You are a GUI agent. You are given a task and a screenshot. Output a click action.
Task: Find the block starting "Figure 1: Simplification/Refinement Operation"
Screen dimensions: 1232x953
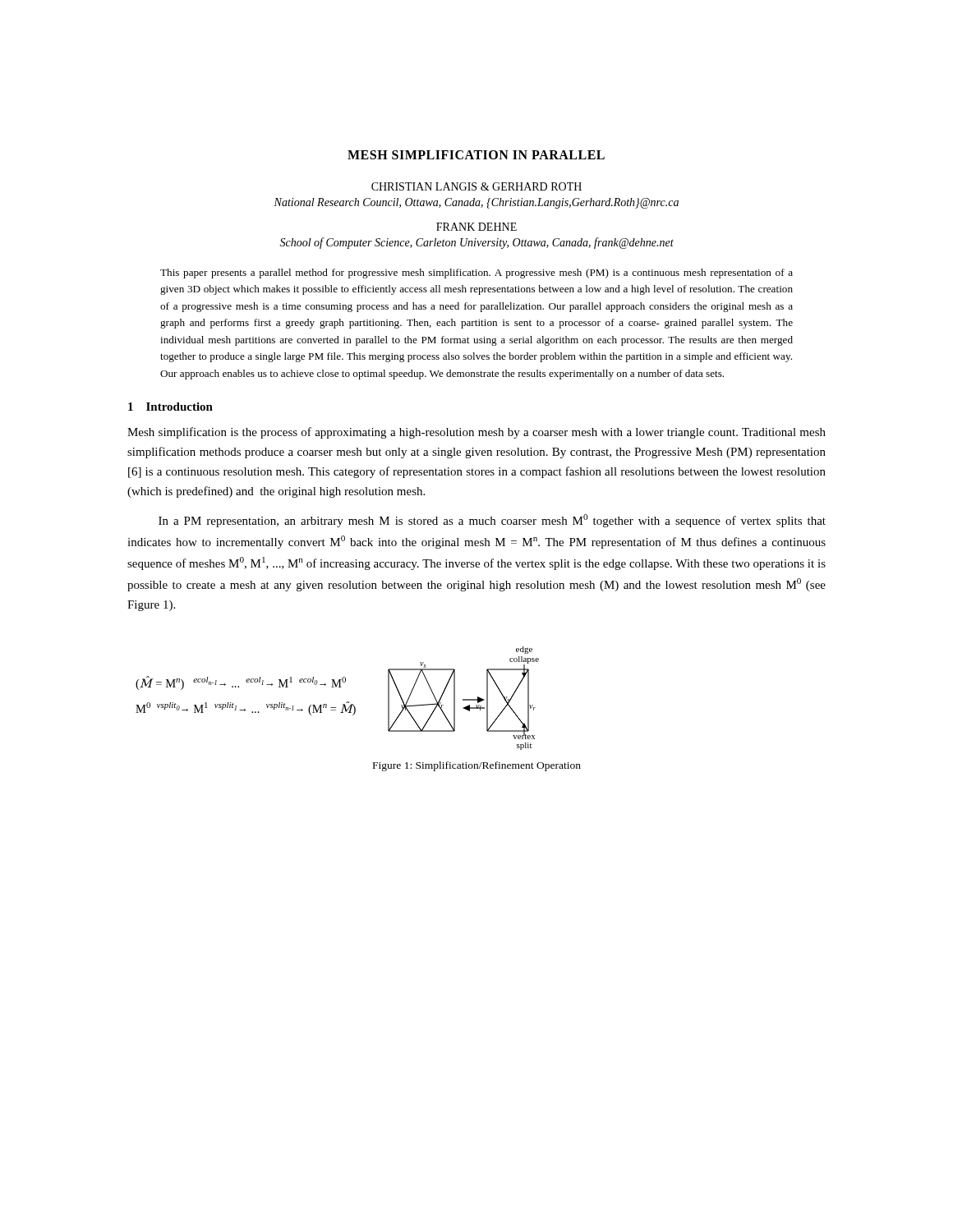click(x=476, y=765)
